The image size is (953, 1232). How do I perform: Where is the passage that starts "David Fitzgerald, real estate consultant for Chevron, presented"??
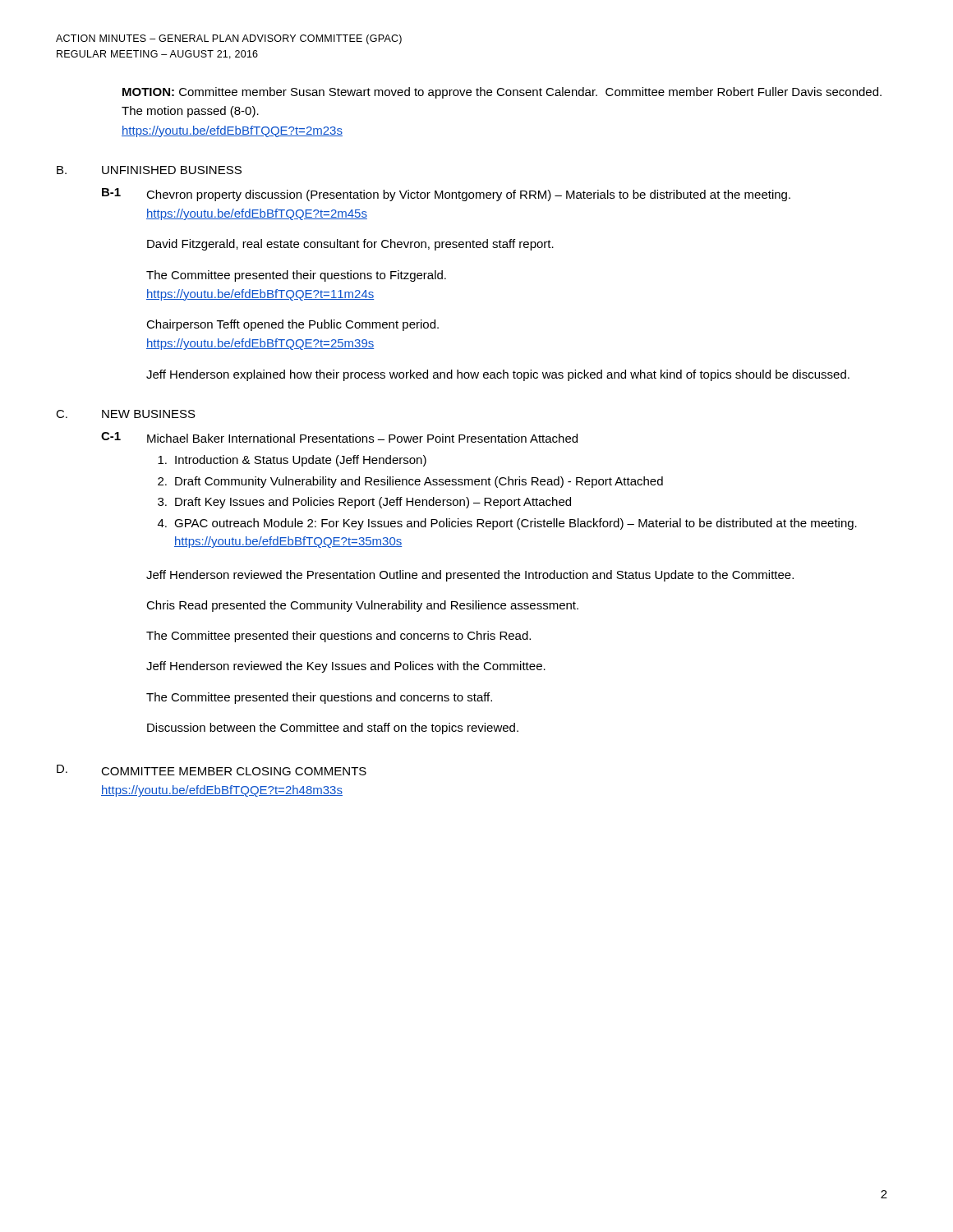tap(350, 244)
